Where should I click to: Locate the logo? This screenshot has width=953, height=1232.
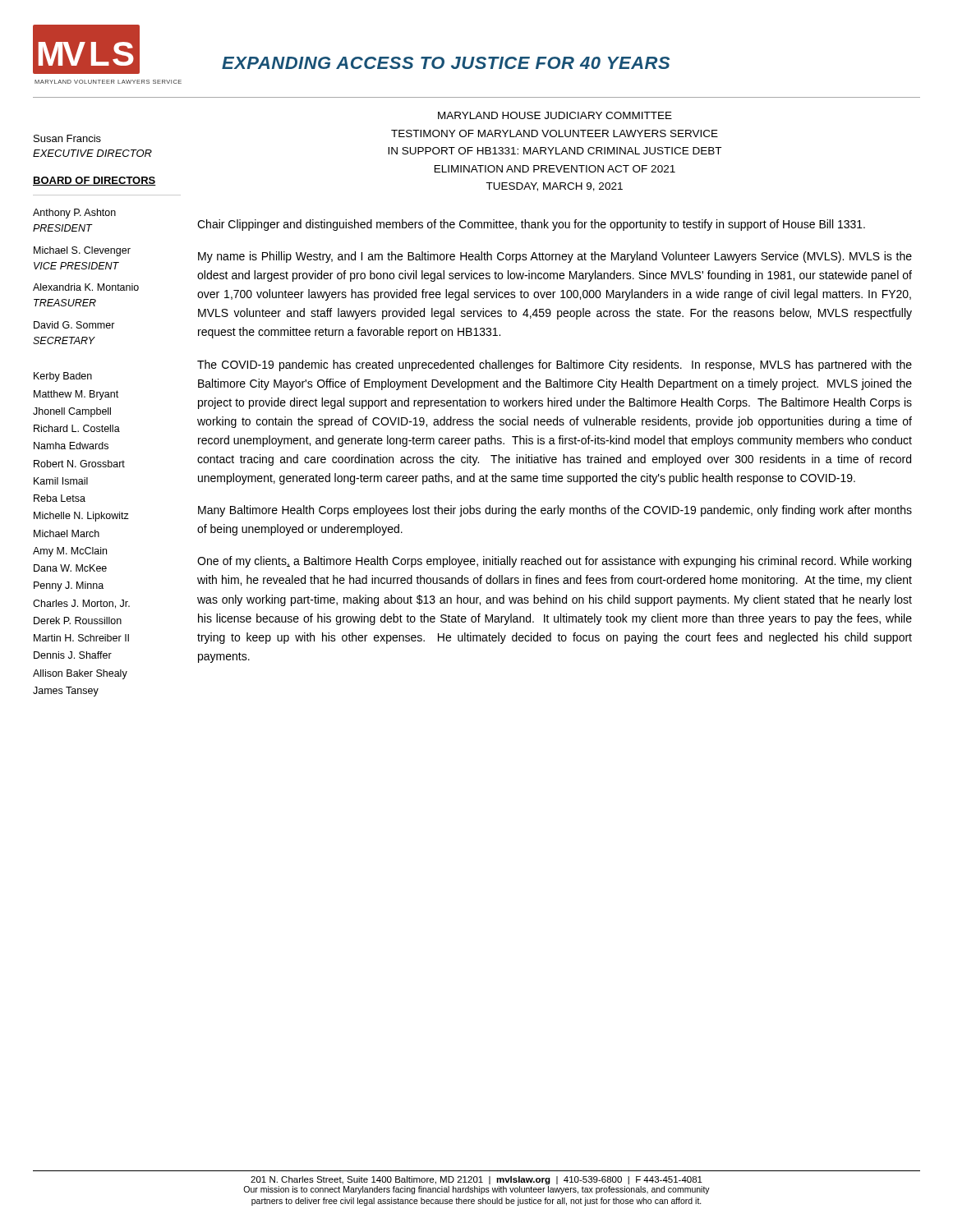coord(115,59)
